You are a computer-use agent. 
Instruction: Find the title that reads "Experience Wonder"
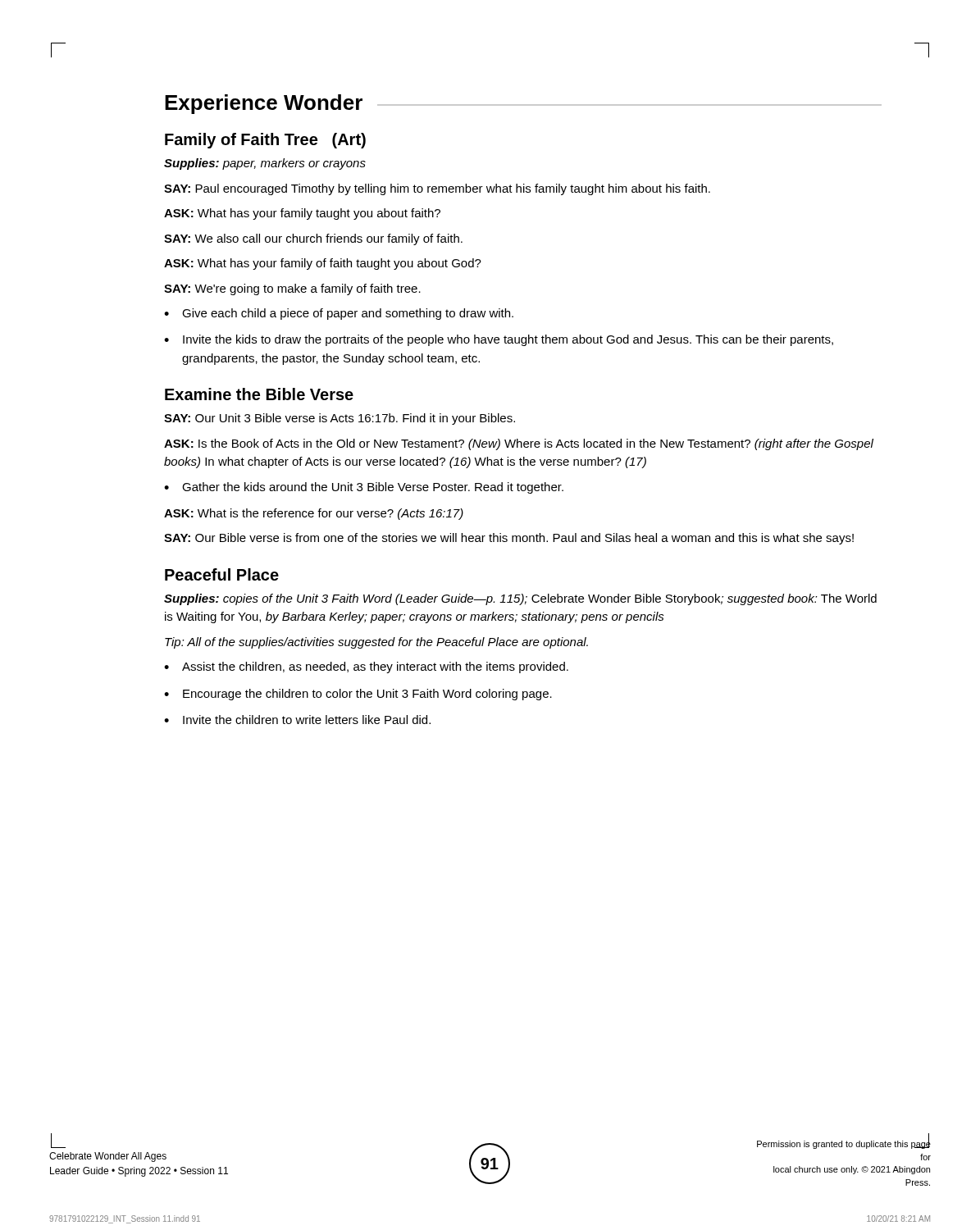click(523, 103)
